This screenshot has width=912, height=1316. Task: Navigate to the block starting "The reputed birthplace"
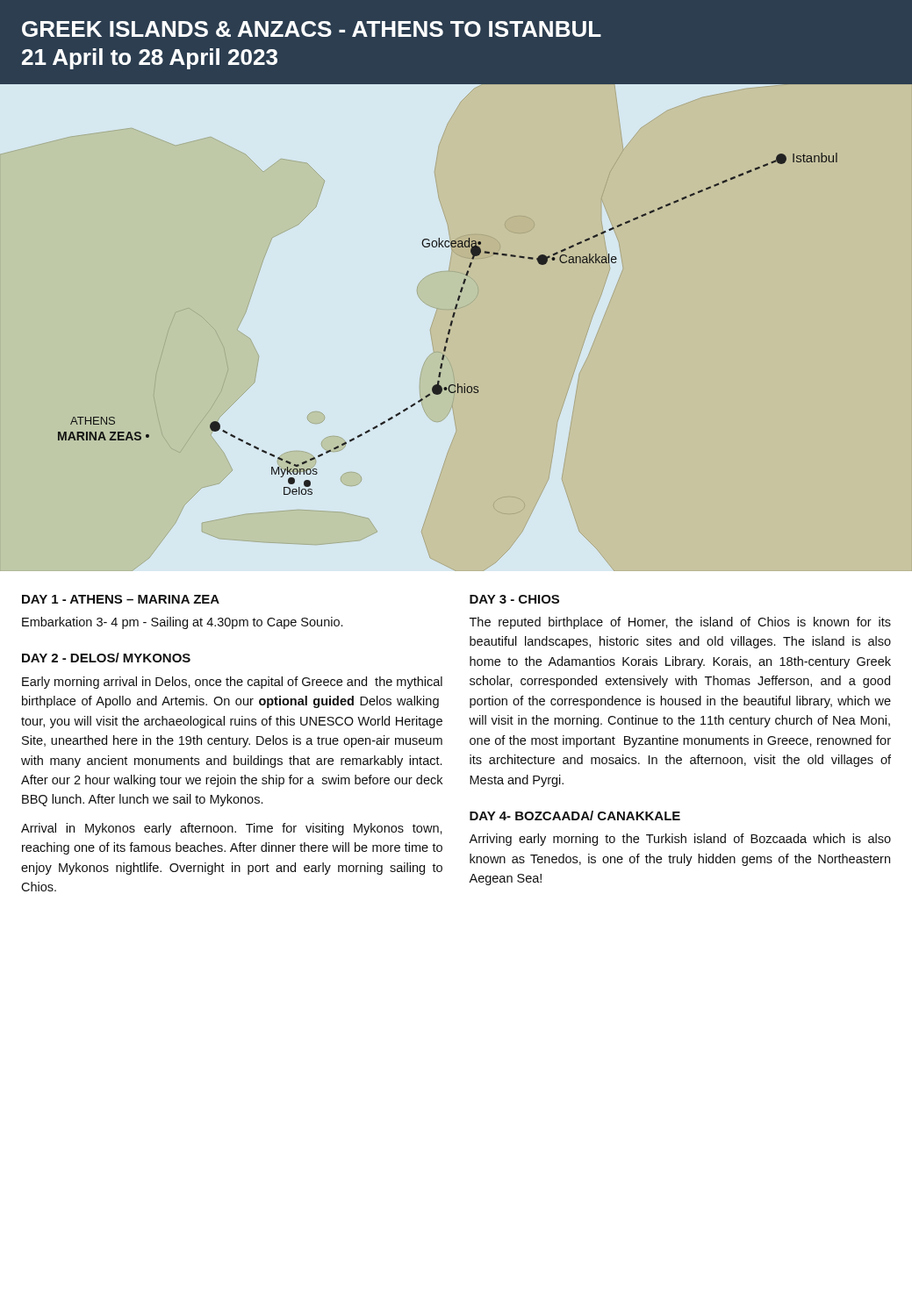pyautogui.click(x=680, y=701)
